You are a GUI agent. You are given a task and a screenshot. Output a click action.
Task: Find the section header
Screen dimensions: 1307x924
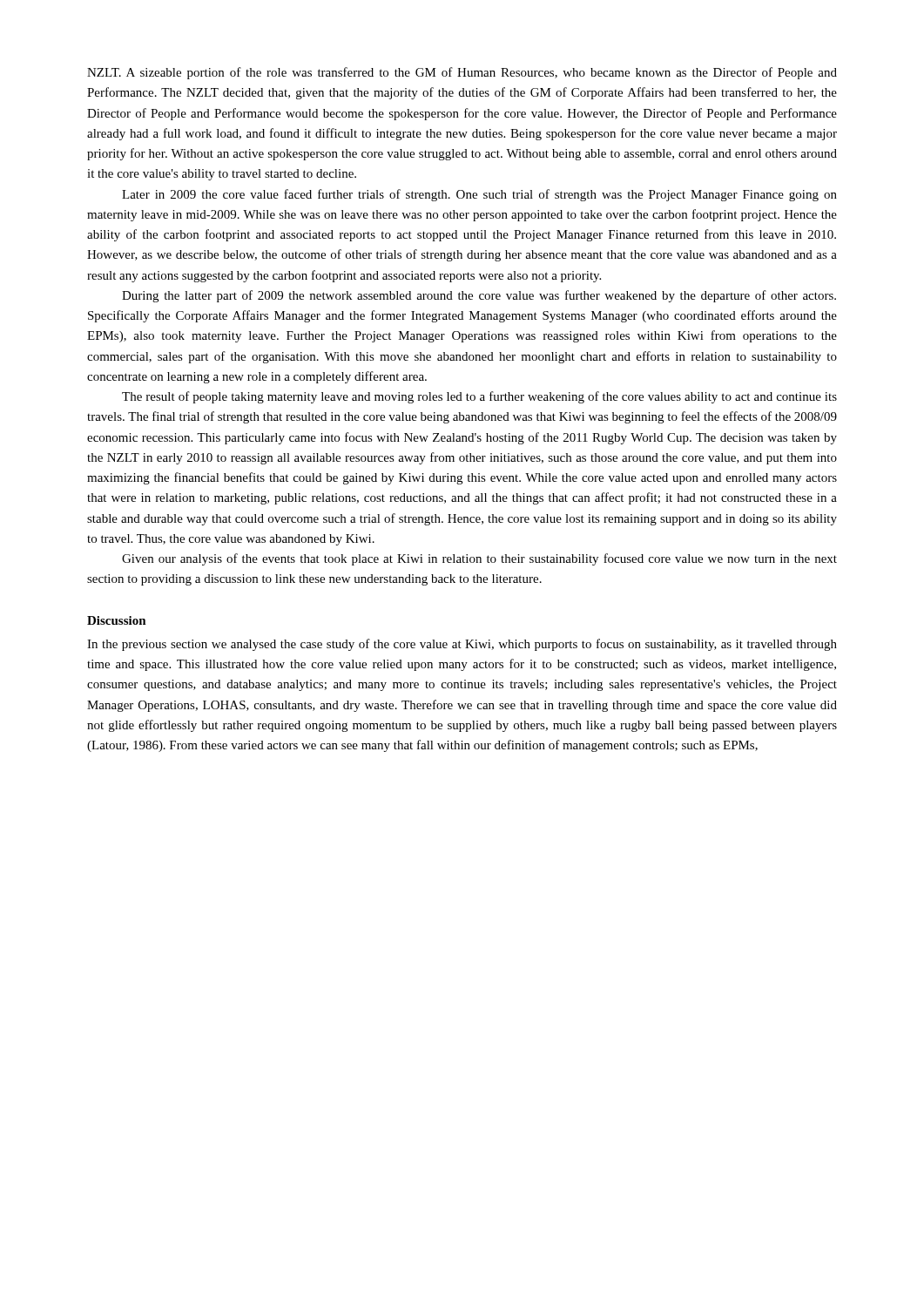coord(462,620)
